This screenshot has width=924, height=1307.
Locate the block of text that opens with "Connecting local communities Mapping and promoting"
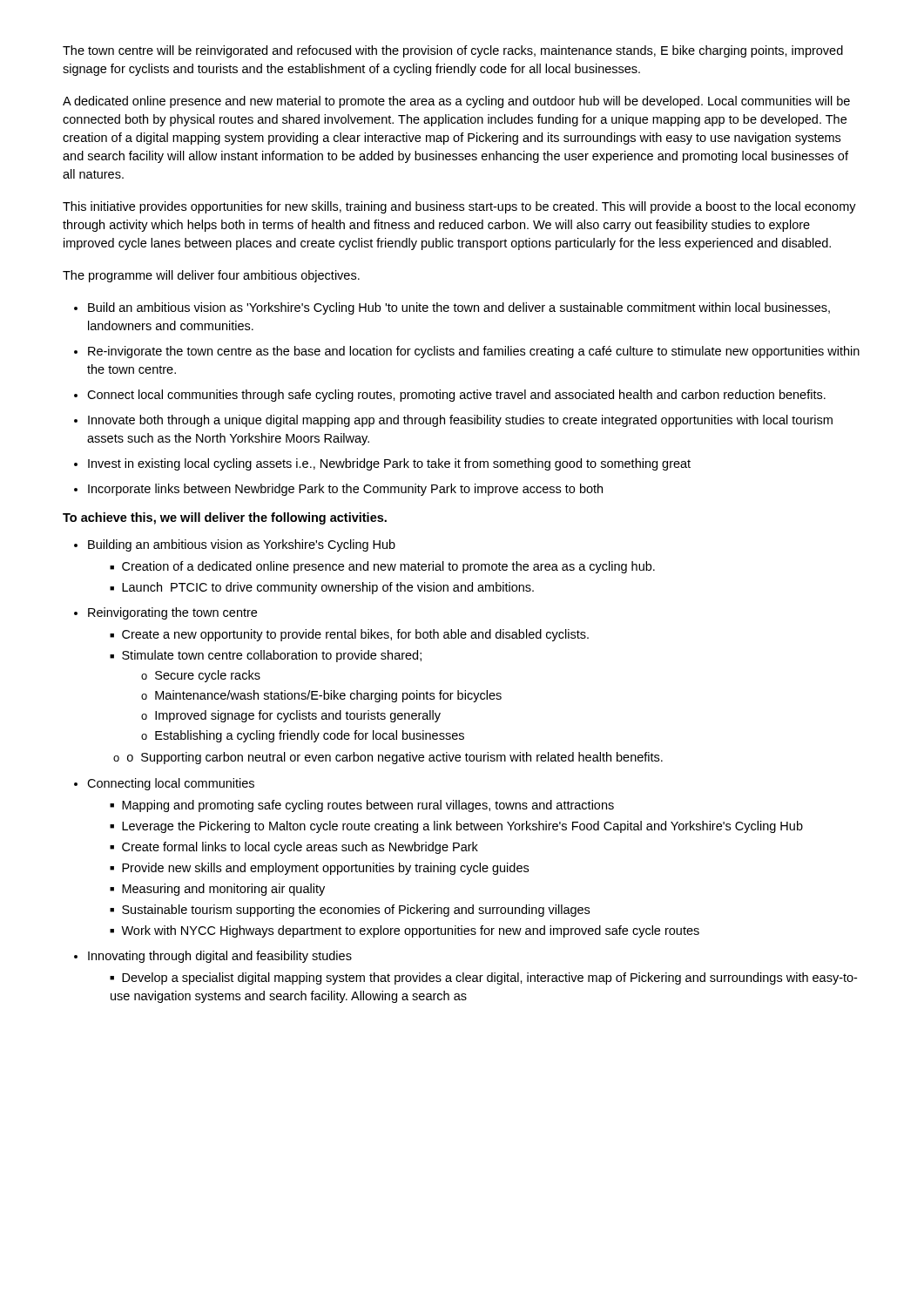pyautogui.click(x=474, y=858)
